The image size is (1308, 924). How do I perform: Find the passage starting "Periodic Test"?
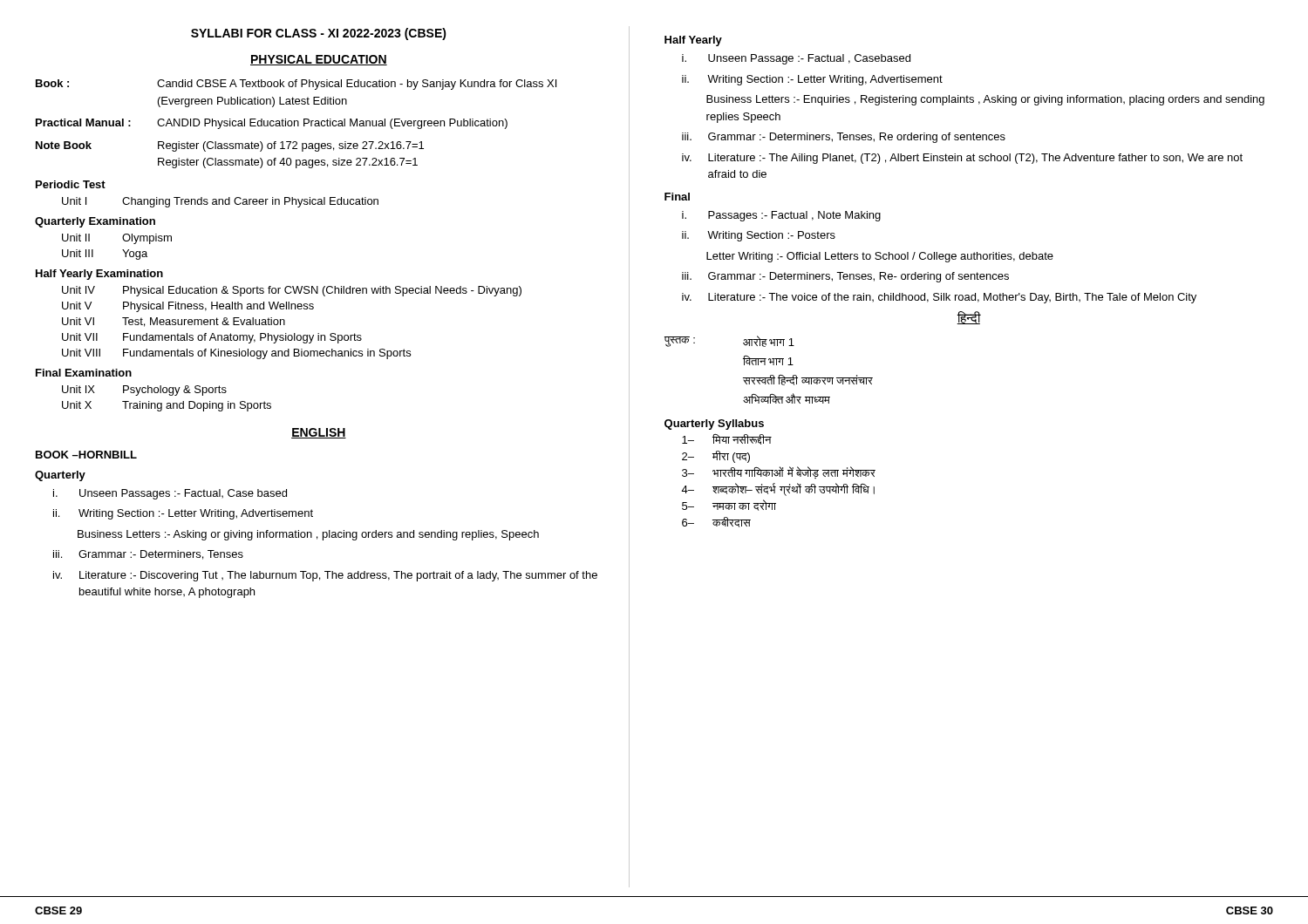pyautogui.click(x=70, y=184)
